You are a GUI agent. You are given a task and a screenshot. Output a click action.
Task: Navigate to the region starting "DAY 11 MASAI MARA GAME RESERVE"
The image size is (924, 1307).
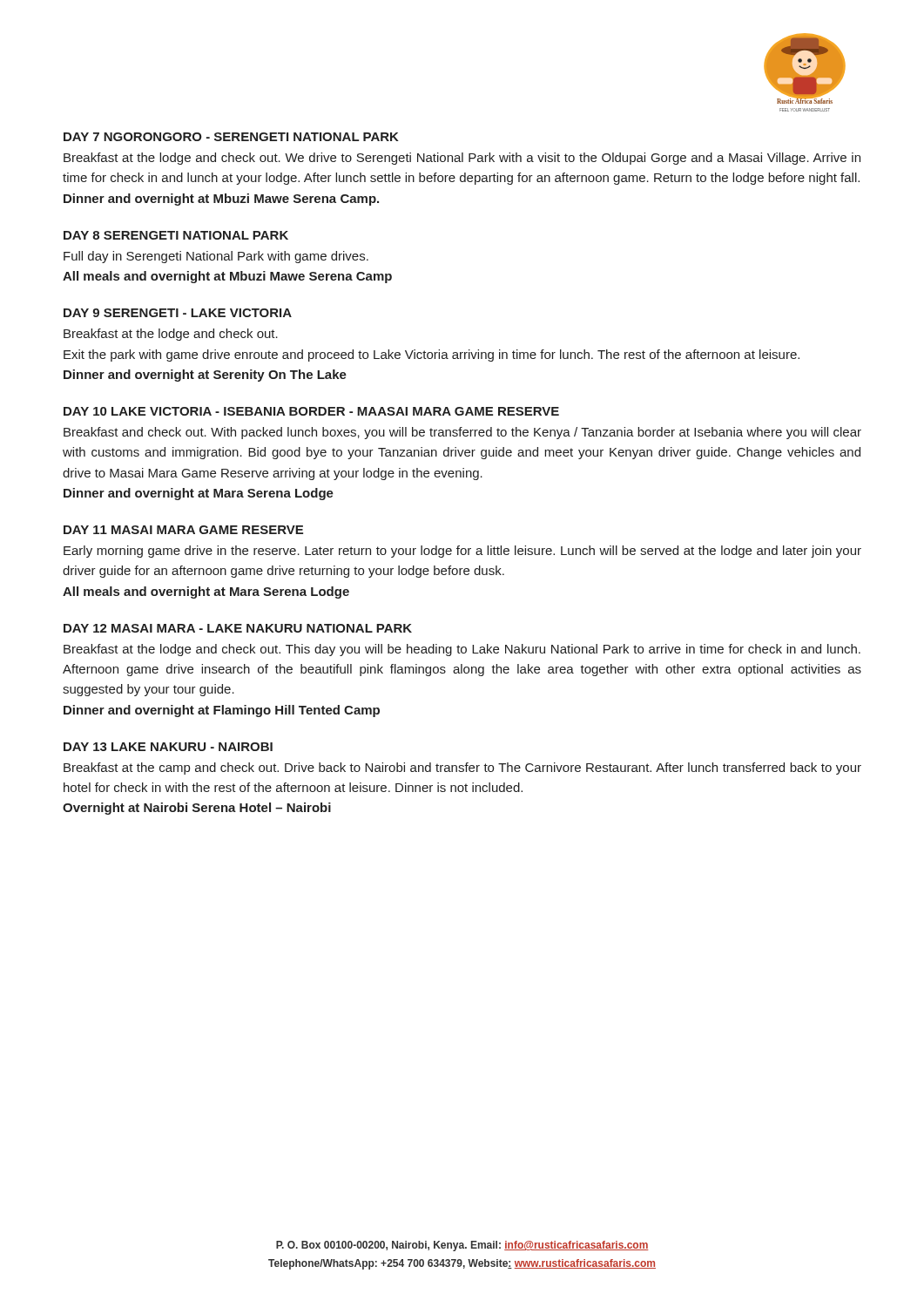462,561
